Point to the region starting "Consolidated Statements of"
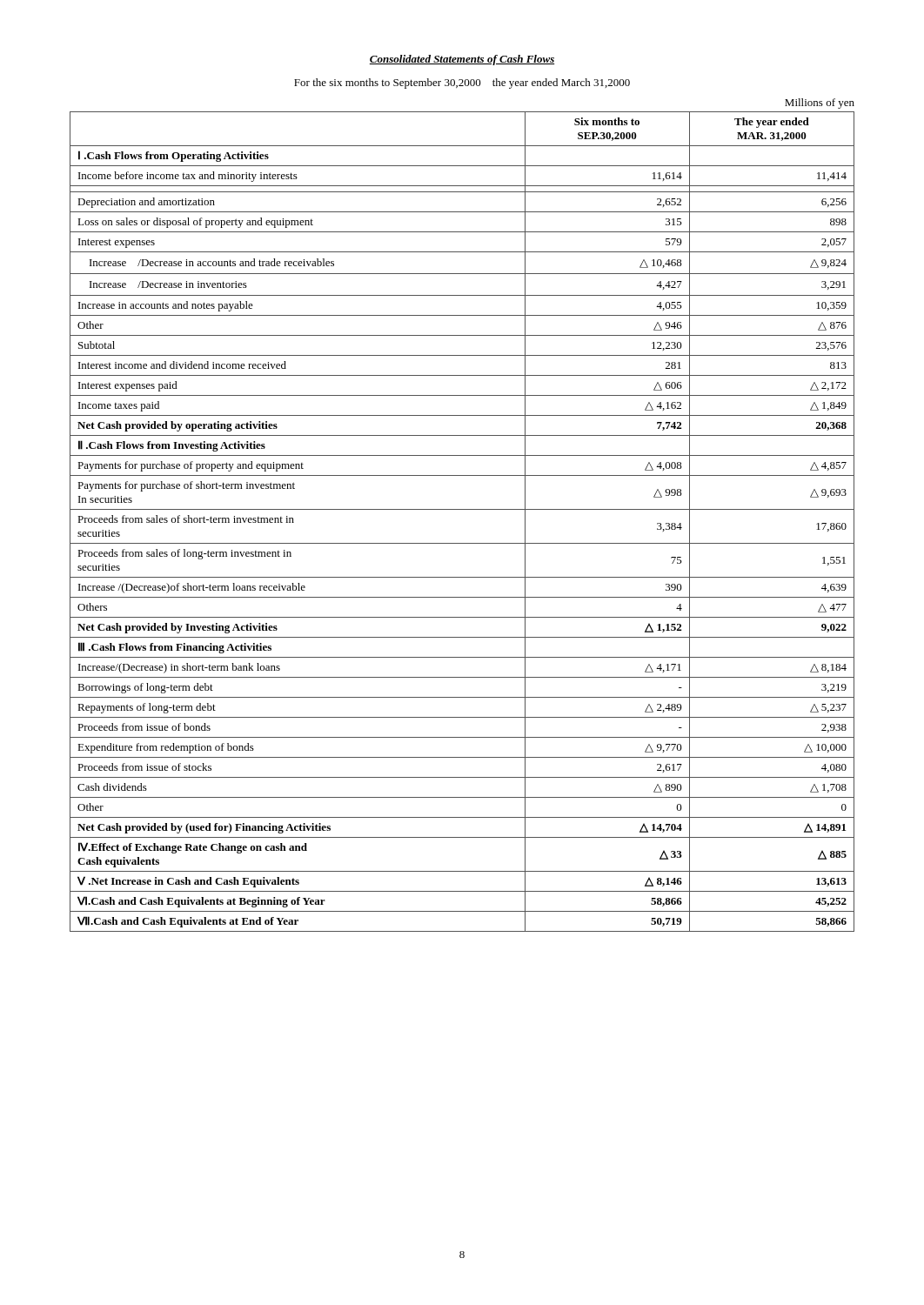Screen dimensions: 1305x924 462,59
